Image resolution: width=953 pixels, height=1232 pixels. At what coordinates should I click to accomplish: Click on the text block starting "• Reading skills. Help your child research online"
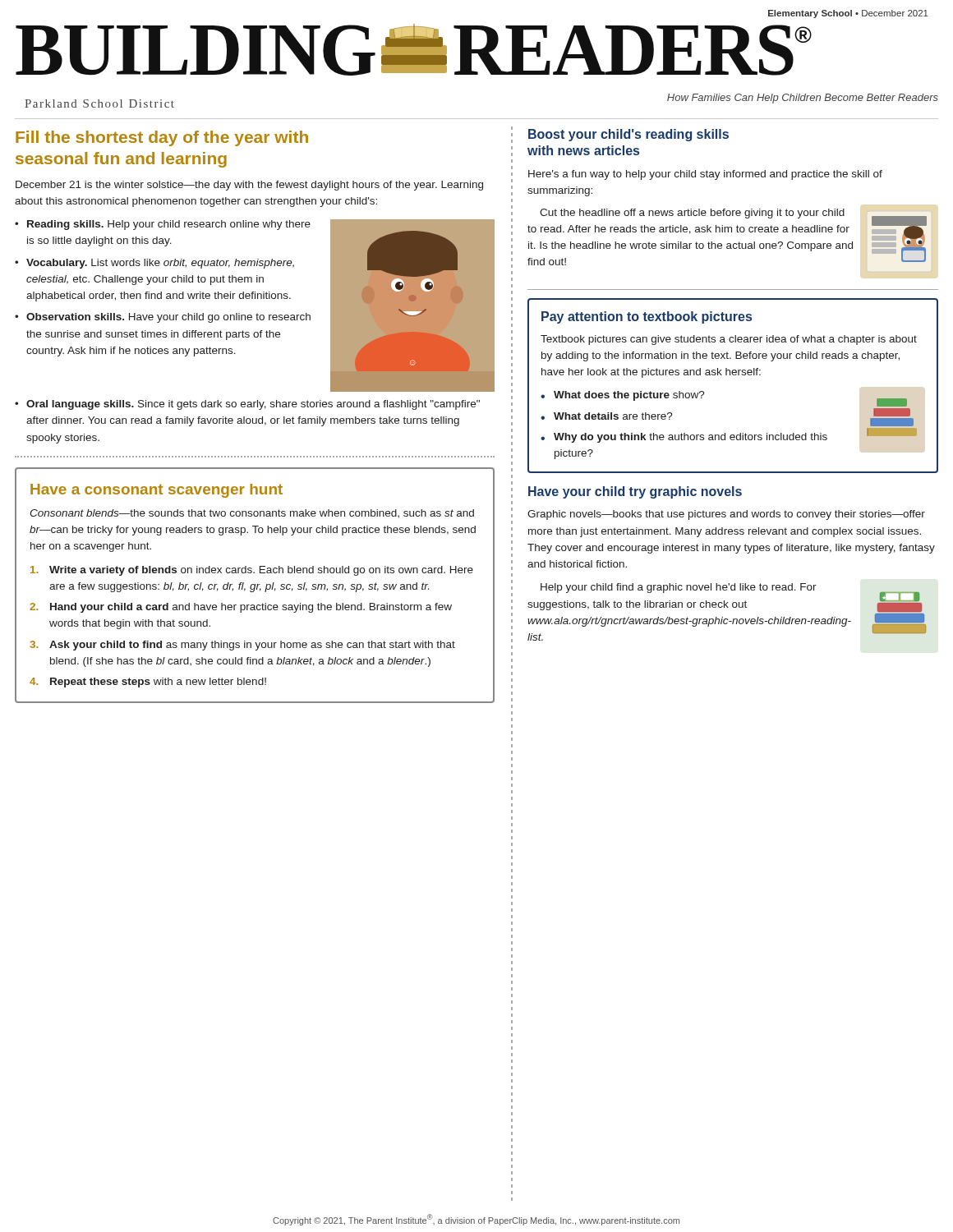(163, 231)
